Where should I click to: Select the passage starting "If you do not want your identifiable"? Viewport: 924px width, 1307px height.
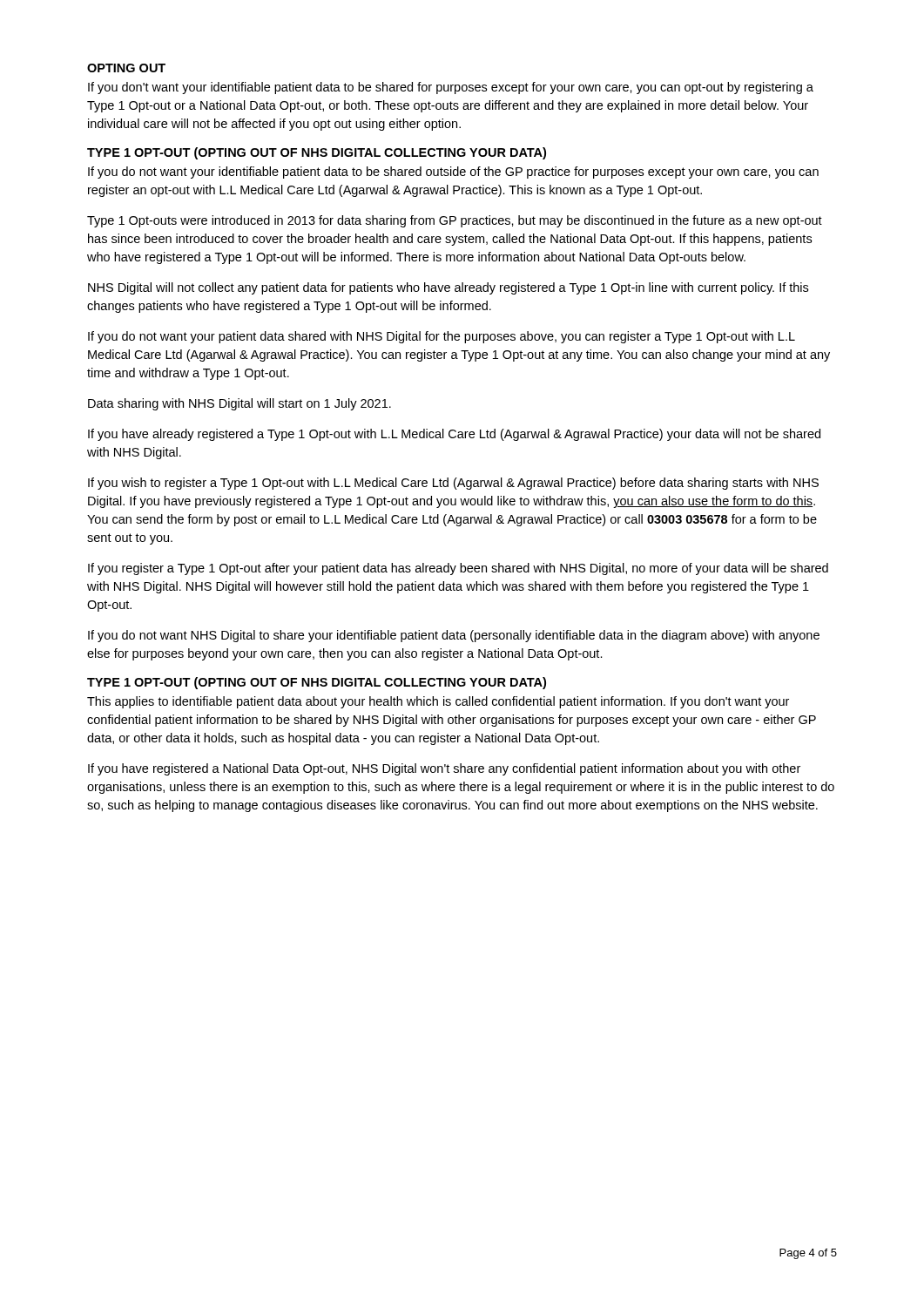pyautogui.click(x=453, y=181)
